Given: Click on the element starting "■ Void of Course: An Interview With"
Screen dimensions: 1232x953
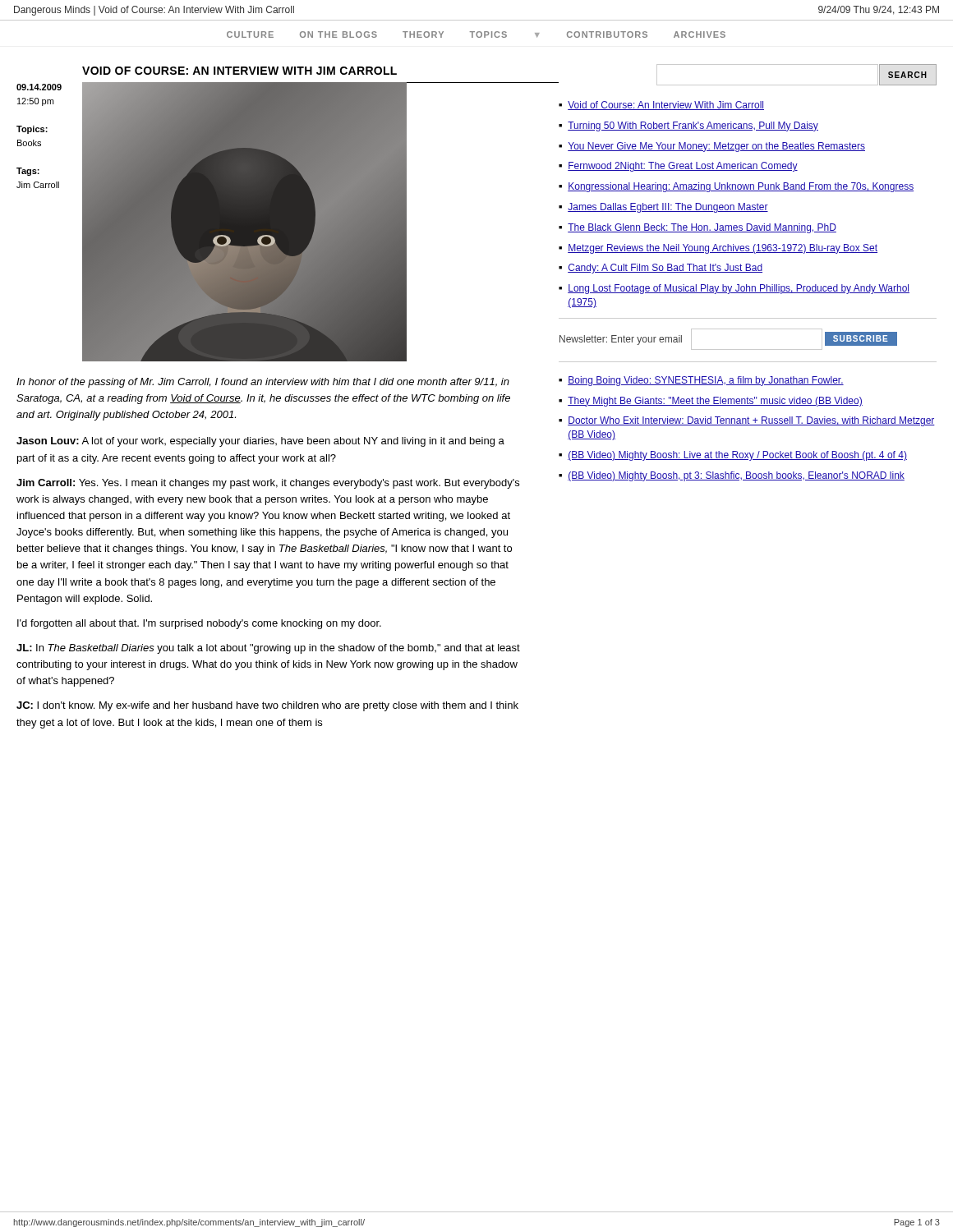Looking at the screenshot, I should point(661,105).
